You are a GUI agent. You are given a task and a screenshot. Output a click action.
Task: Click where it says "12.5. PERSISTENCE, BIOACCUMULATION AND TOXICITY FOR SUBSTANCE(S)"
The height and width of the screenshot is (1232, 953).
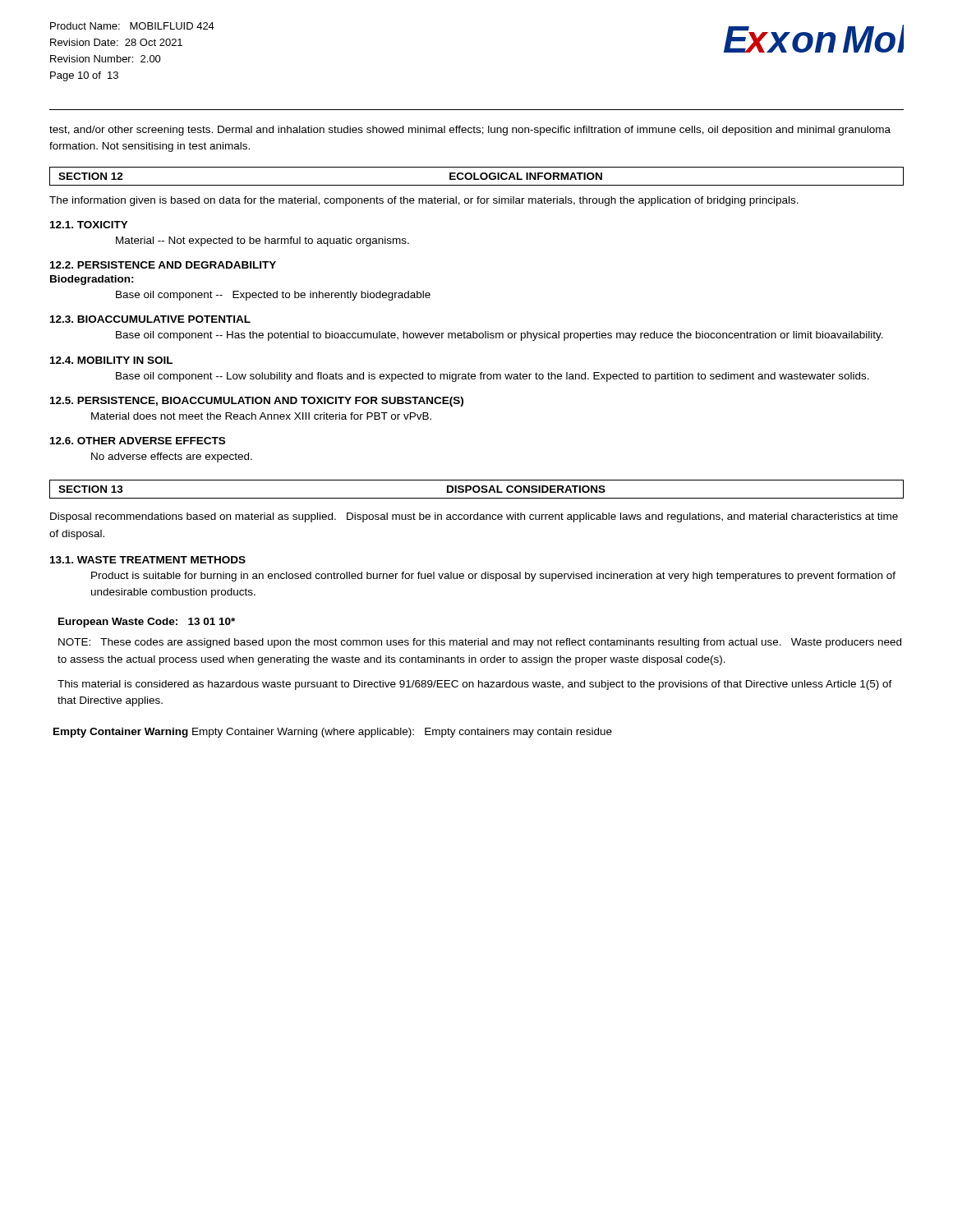[x=257, y=400]
